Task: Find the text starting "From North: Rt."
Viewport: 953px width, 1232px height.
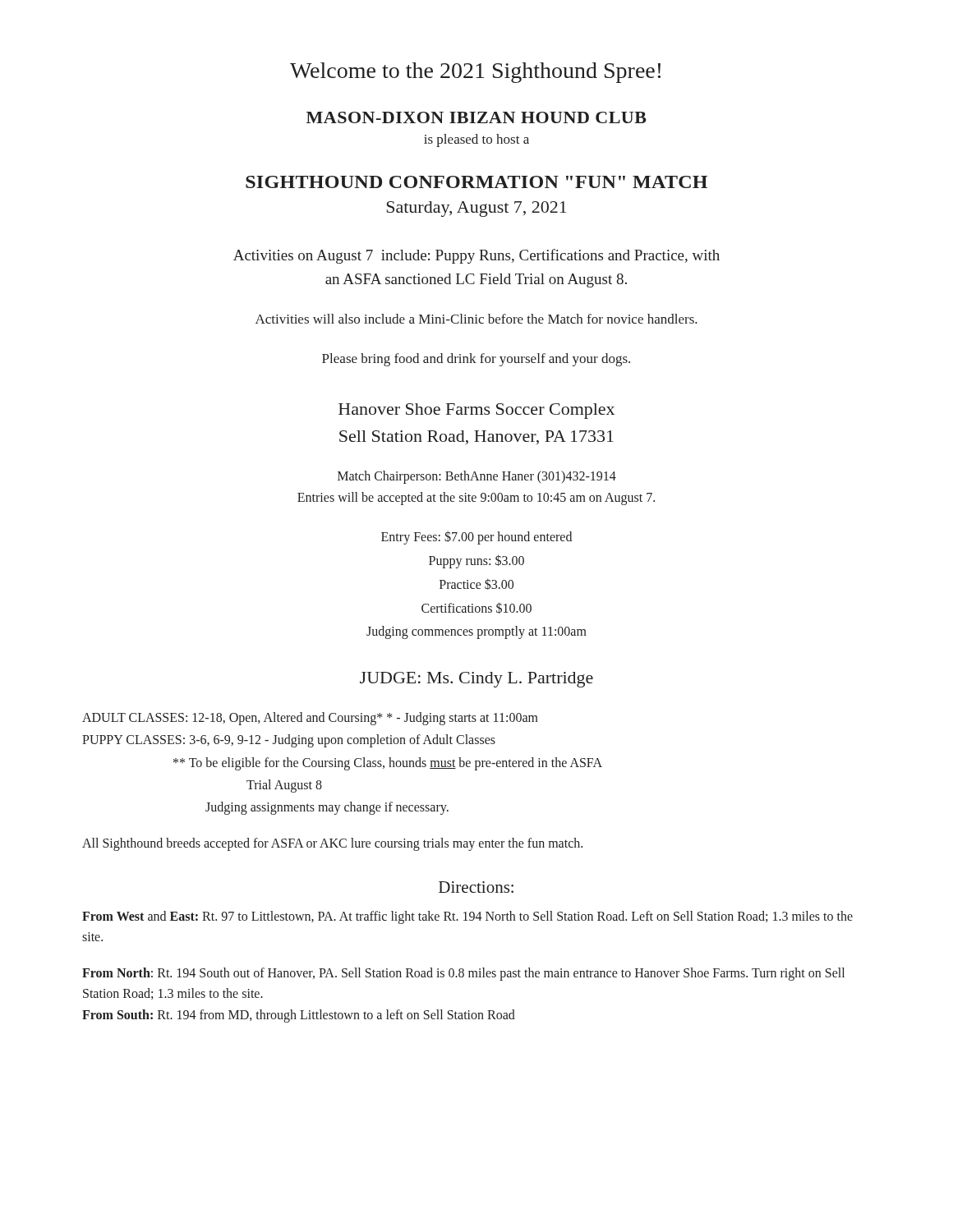Action: tap(463, 974)
